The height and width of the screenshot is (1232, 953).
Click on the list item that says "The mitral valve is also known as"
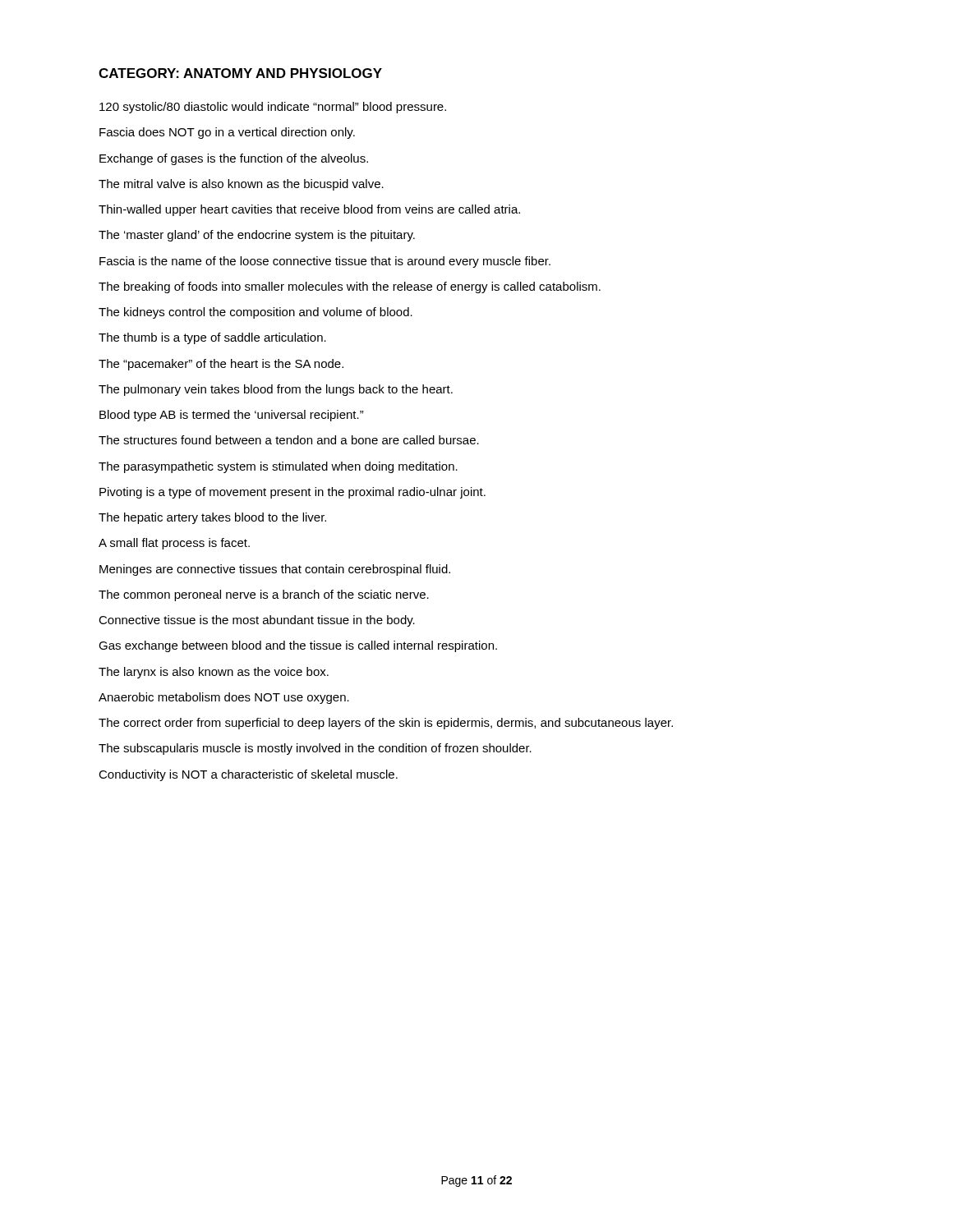pyautogui.click(x=241, y=183)
